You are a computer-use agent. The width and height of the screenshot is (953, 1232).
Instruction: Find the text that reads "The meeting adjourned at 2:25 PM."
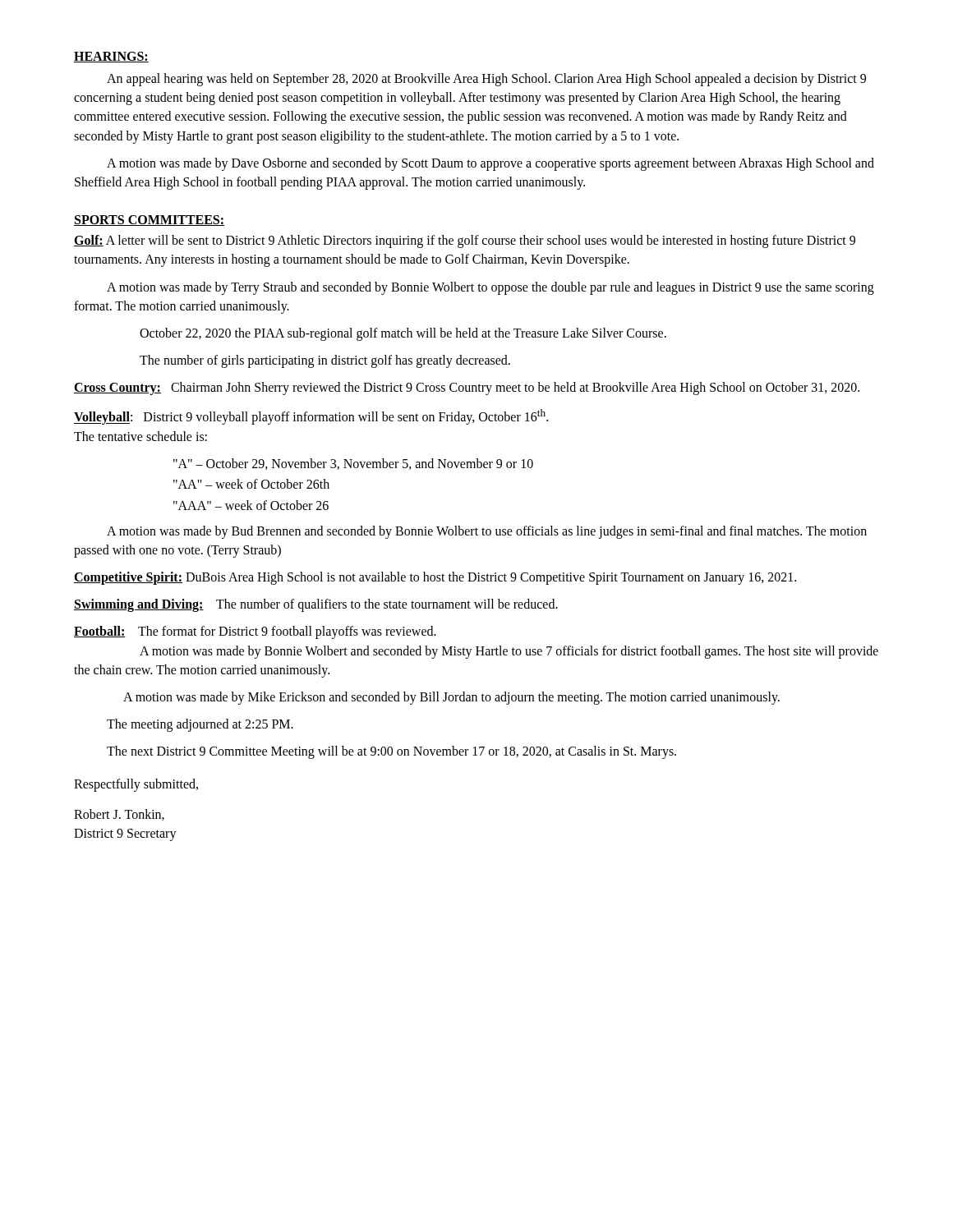pyautogui.click(x=200, y=724)
